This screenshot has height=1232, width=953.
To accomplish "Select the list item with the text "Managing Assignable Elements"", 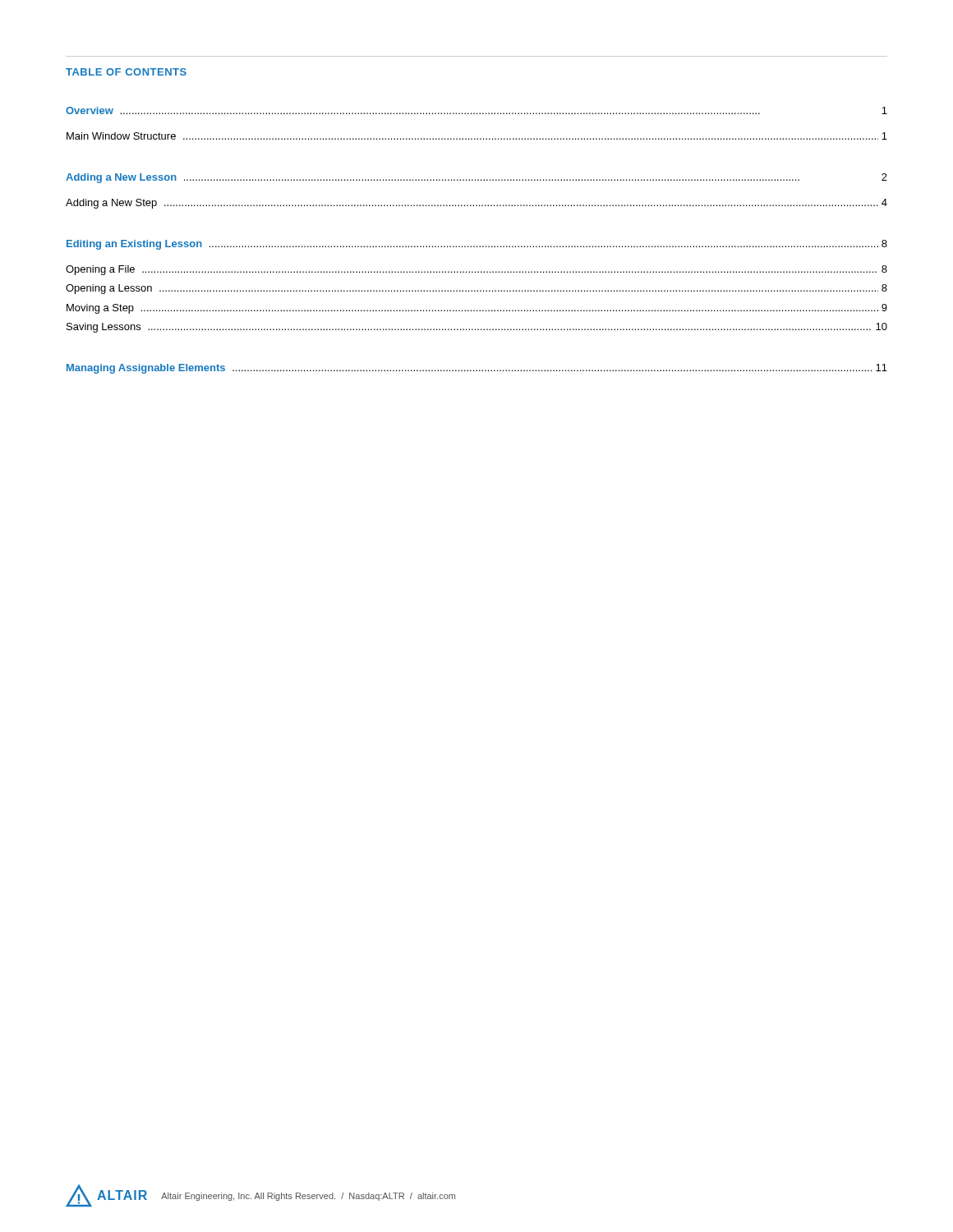I will 476,367.
